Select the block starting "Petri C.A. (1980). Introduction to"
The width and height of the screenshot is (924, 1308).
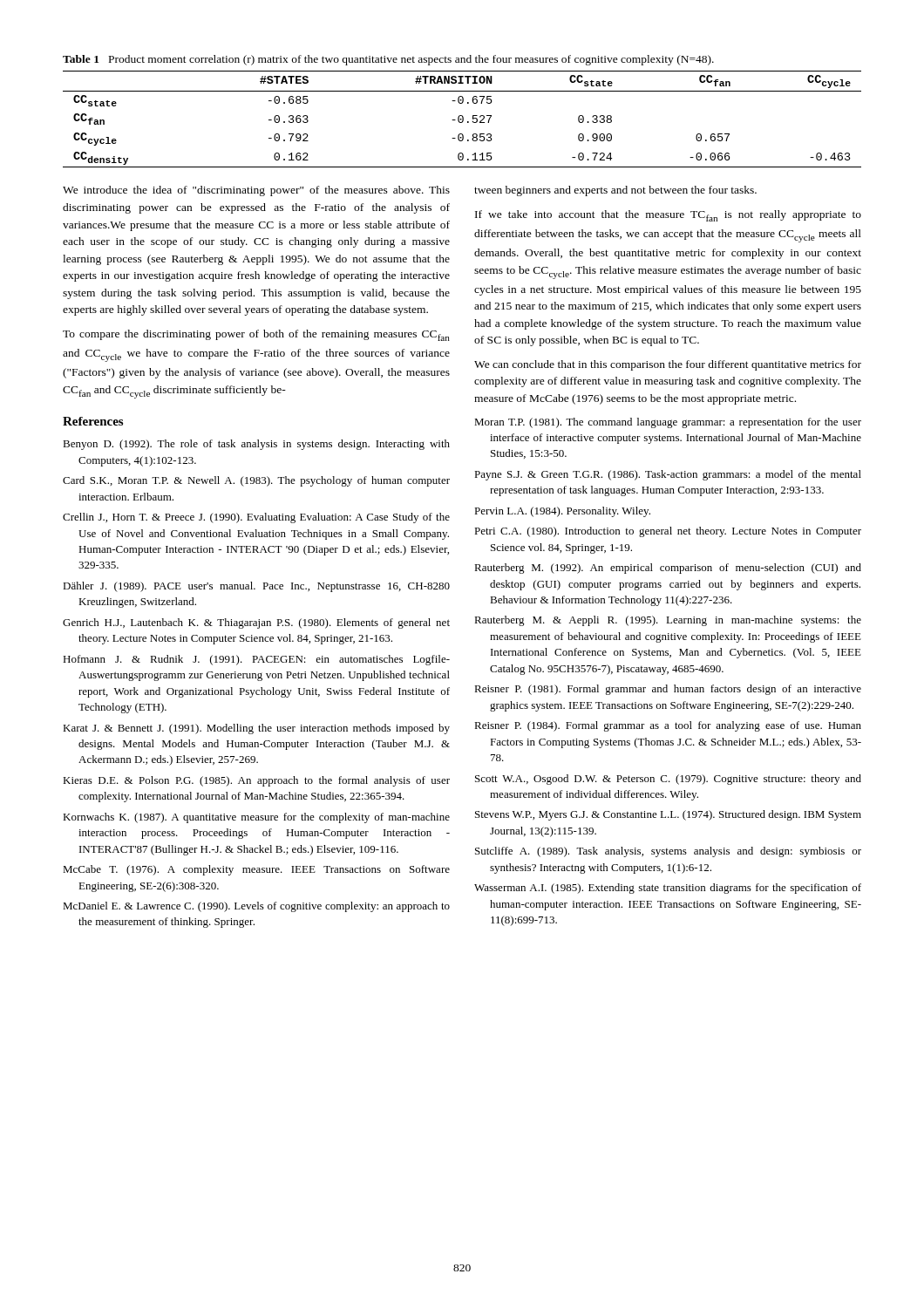point(668,539)
